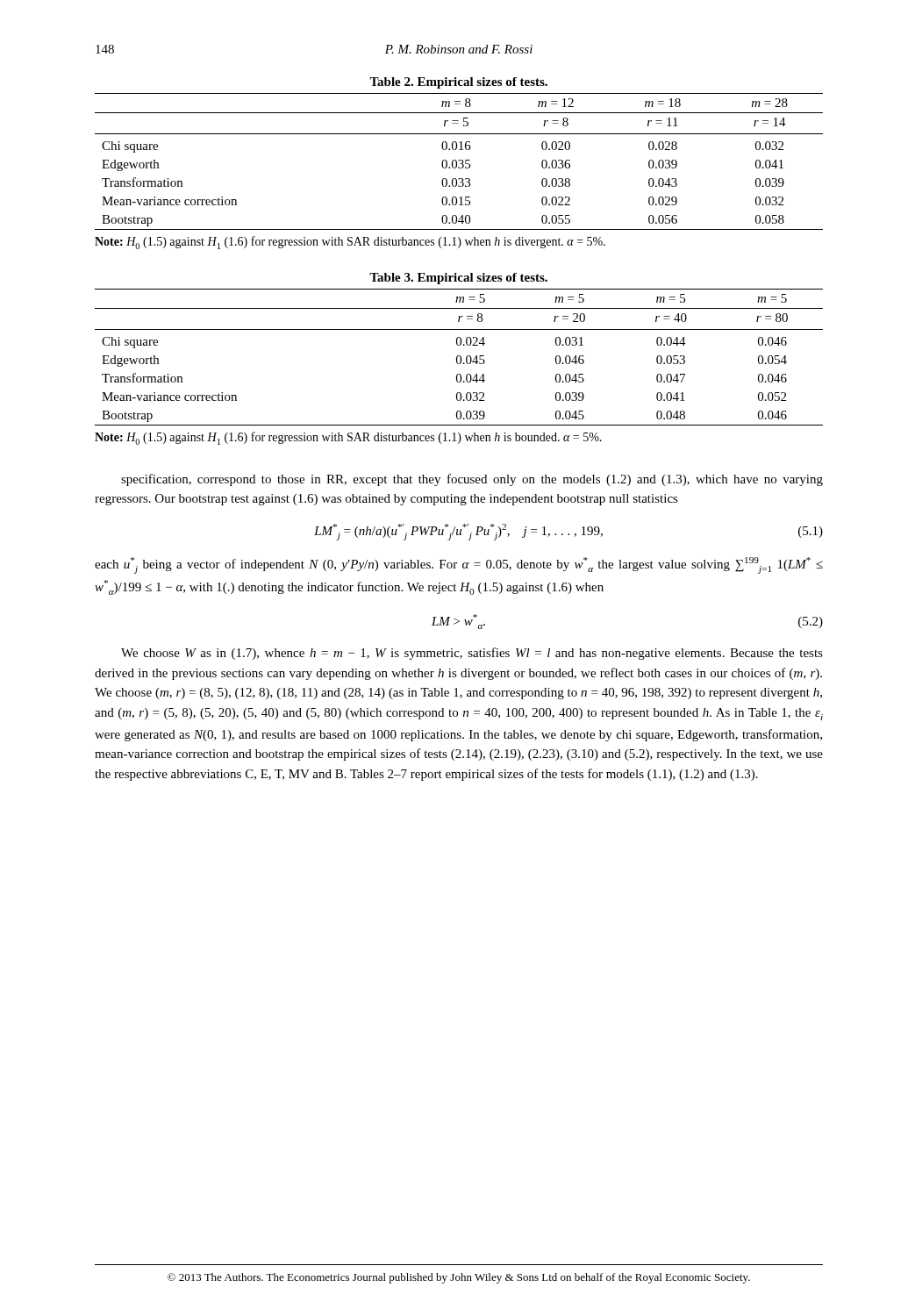Screen dimensions: 1316x915
Task: Click on the text starting "specification, correspond to those in RR, except"
Action: 459,489
